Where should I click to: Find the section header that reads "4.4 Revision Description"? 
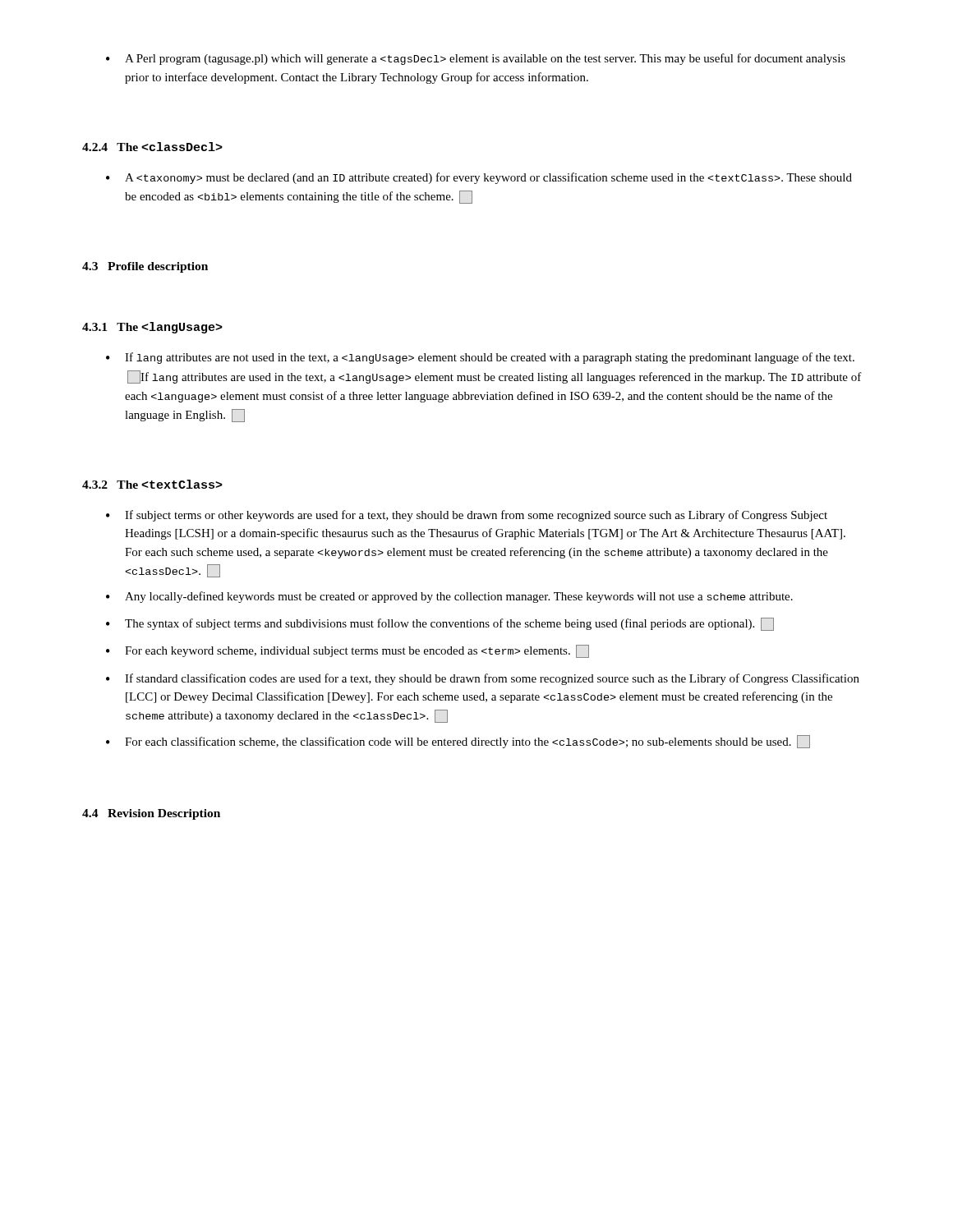click(x=151, y=813)
